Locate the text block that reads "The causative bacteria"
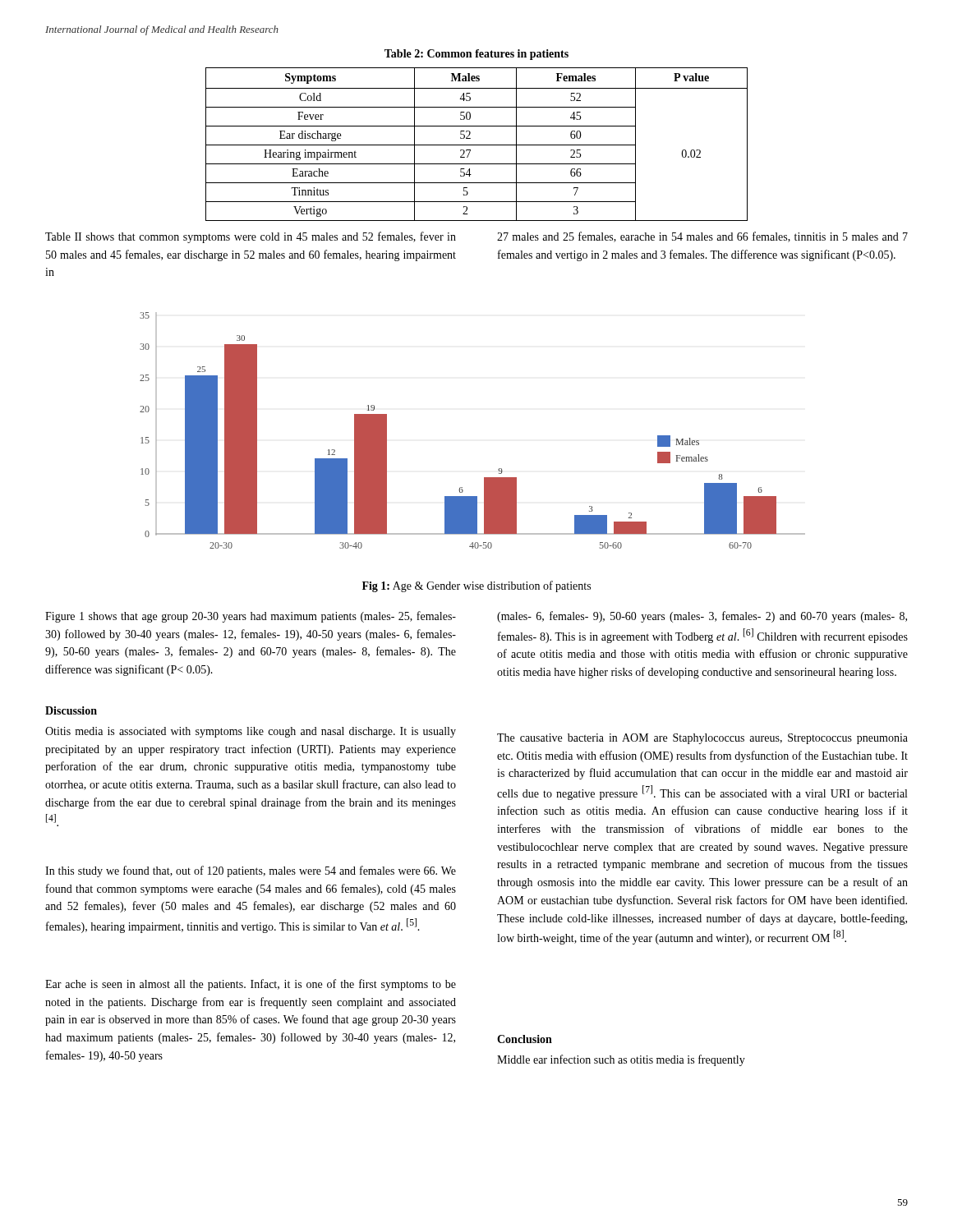This screenshot has width=953, height=1232. tap(702, 838)
